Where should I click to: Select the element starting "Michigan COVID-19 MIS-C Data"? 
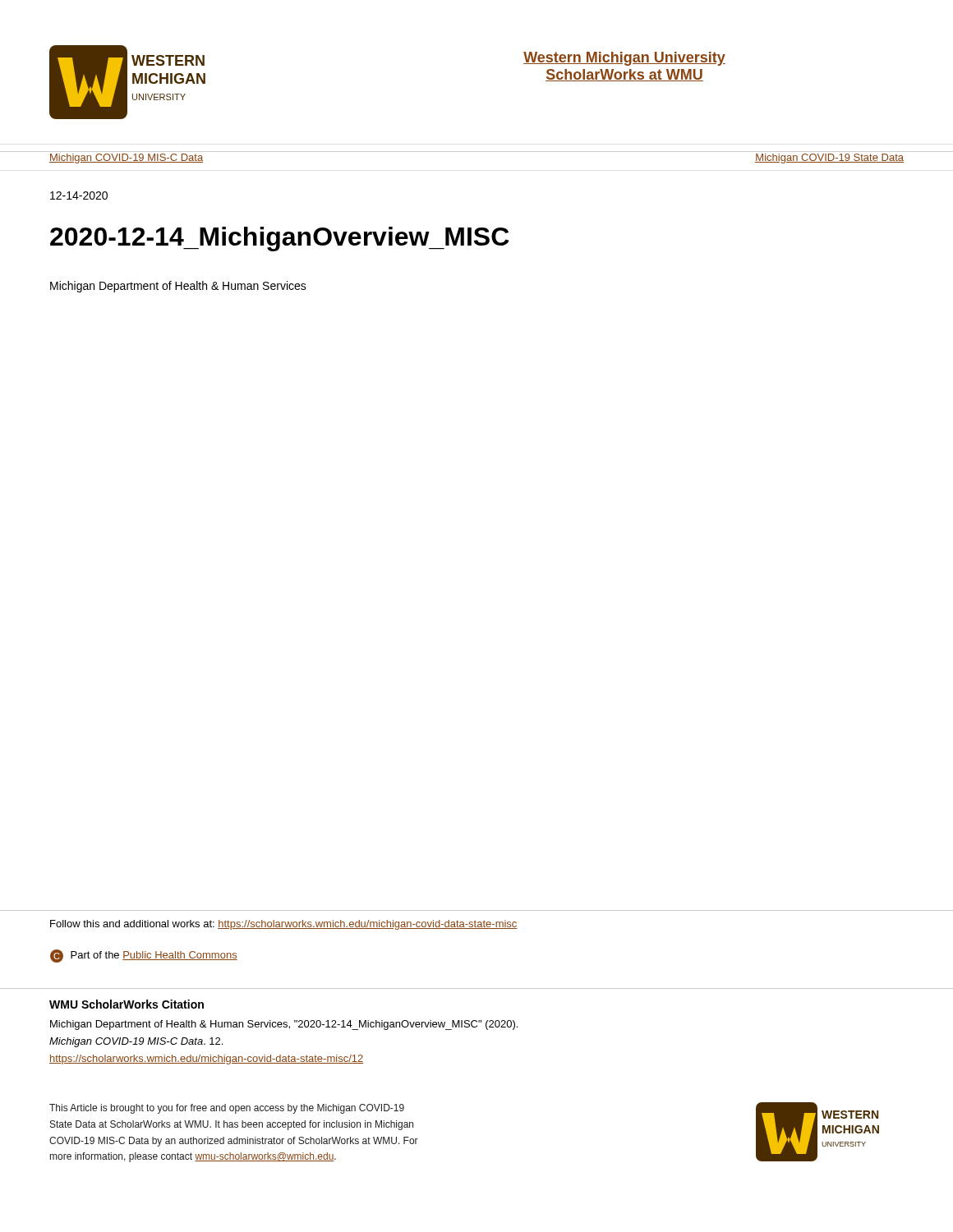126,157
